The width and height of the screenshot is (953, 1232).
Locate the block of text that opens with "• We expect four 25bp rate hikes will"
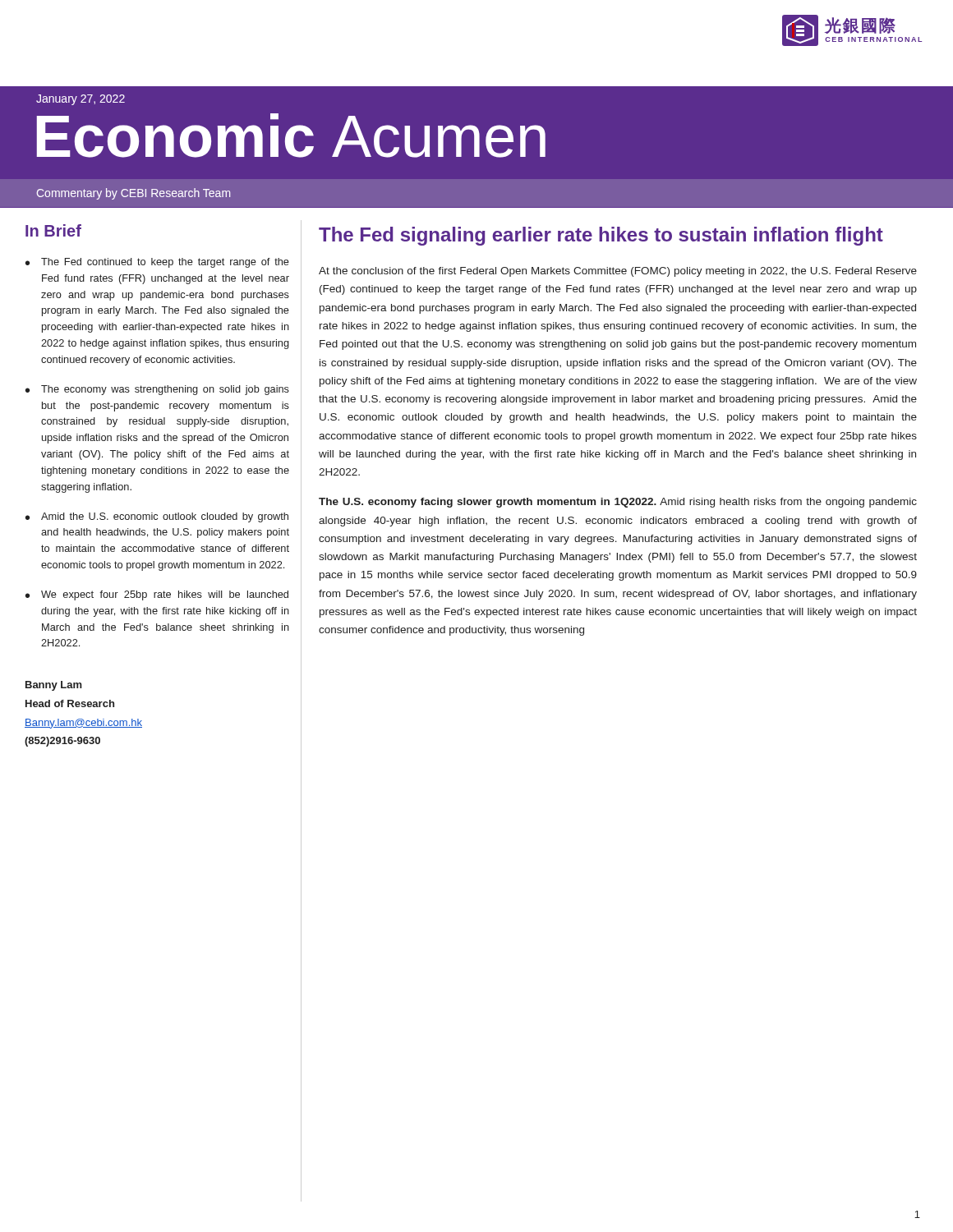tap(157, 619)
